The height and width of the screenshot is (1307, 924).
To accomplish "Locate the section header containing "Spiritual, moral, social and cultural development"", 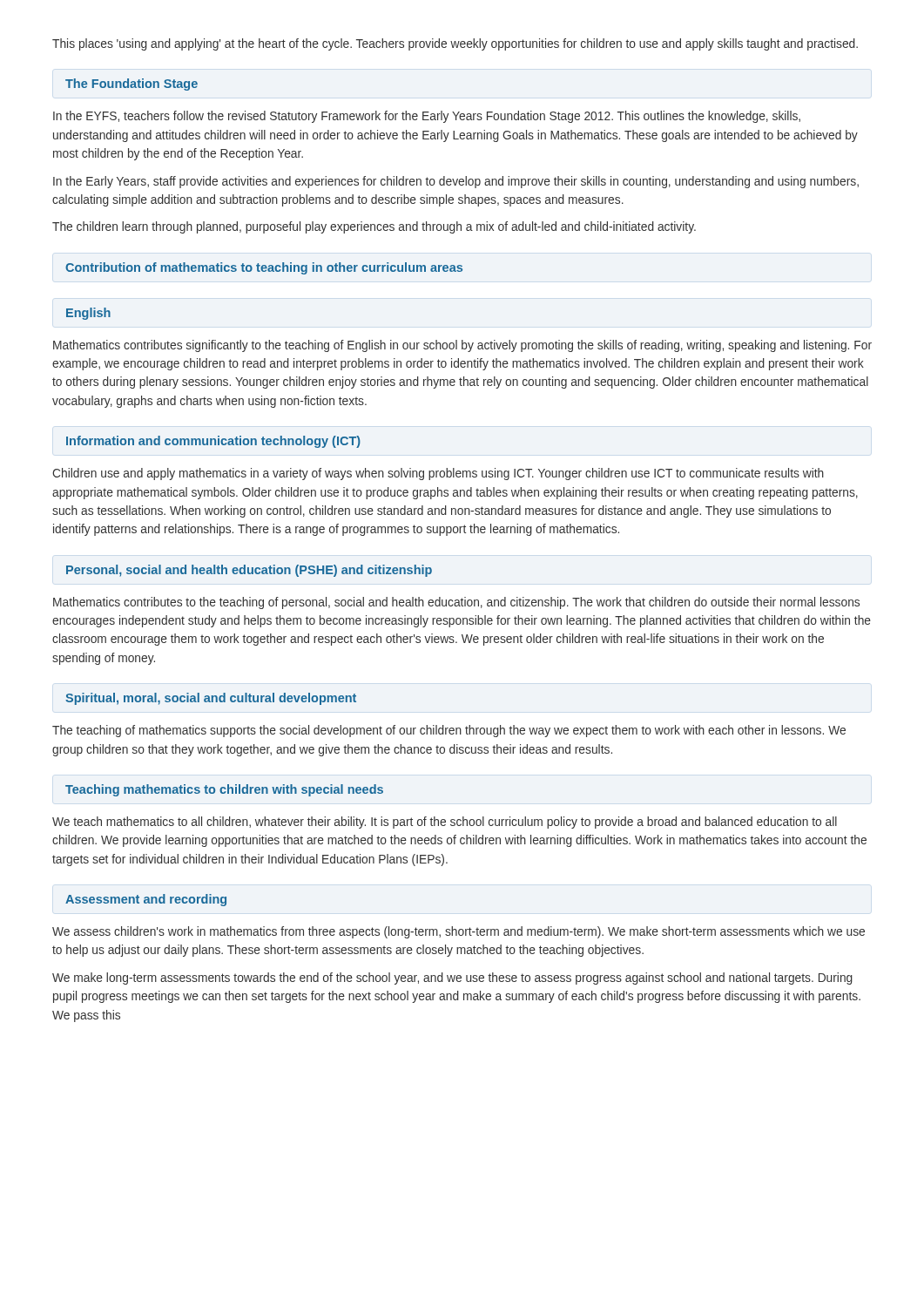I will [x=211, y=698].
